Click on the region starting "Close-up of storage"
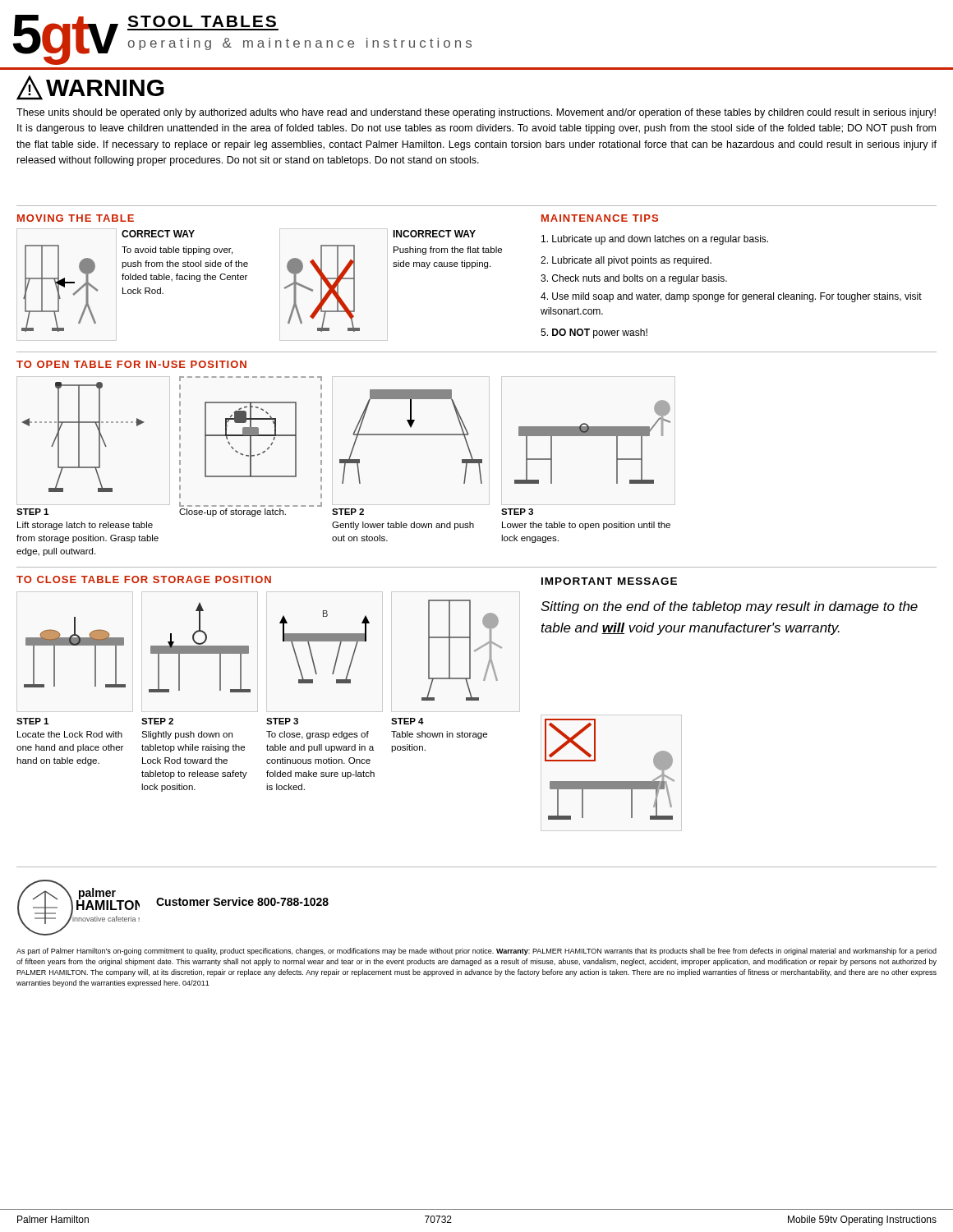This screenshot has height=1232, width=953. pos(233,512)
